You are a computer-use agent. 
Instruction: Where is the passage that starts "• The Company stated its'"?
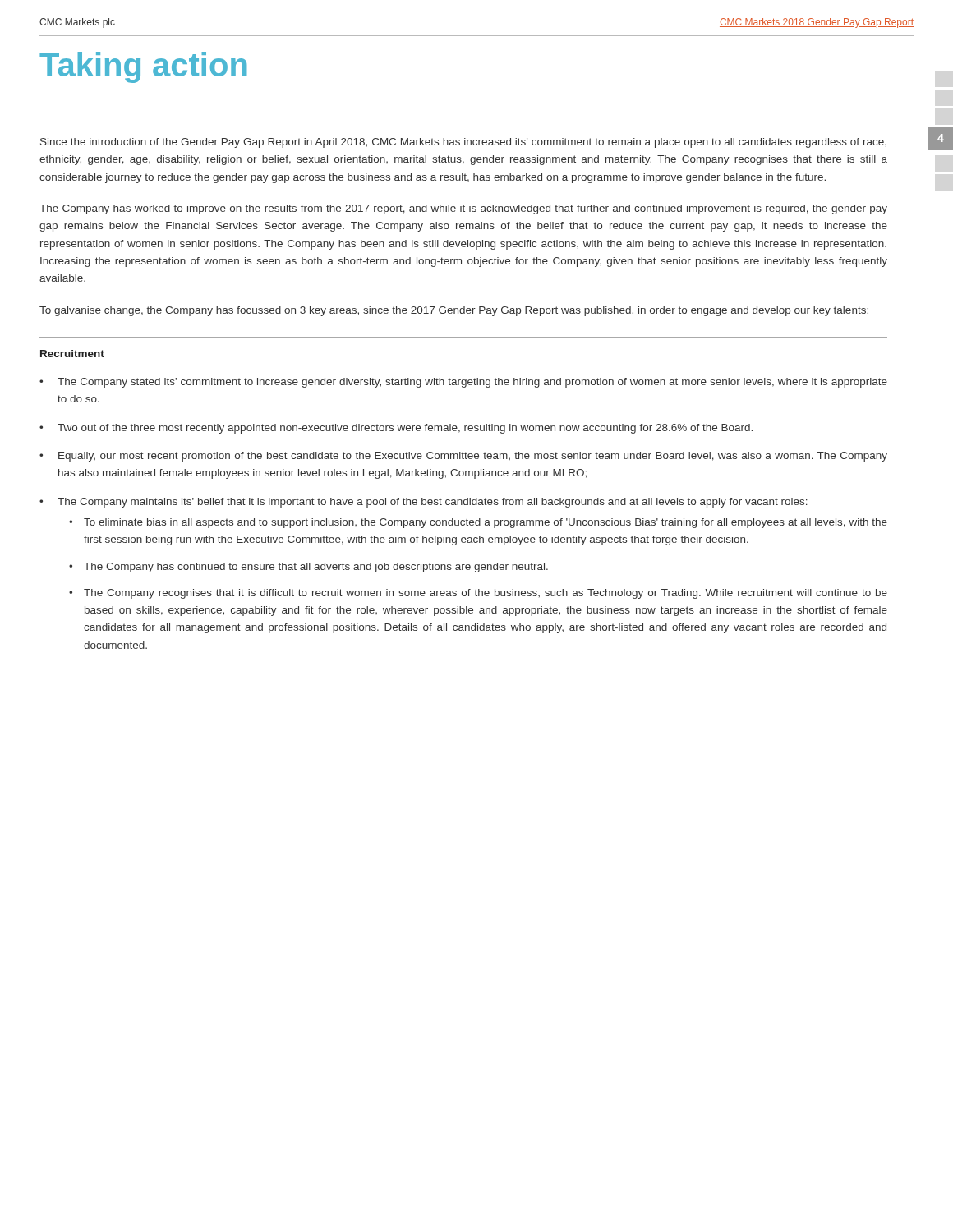[463, 390]
